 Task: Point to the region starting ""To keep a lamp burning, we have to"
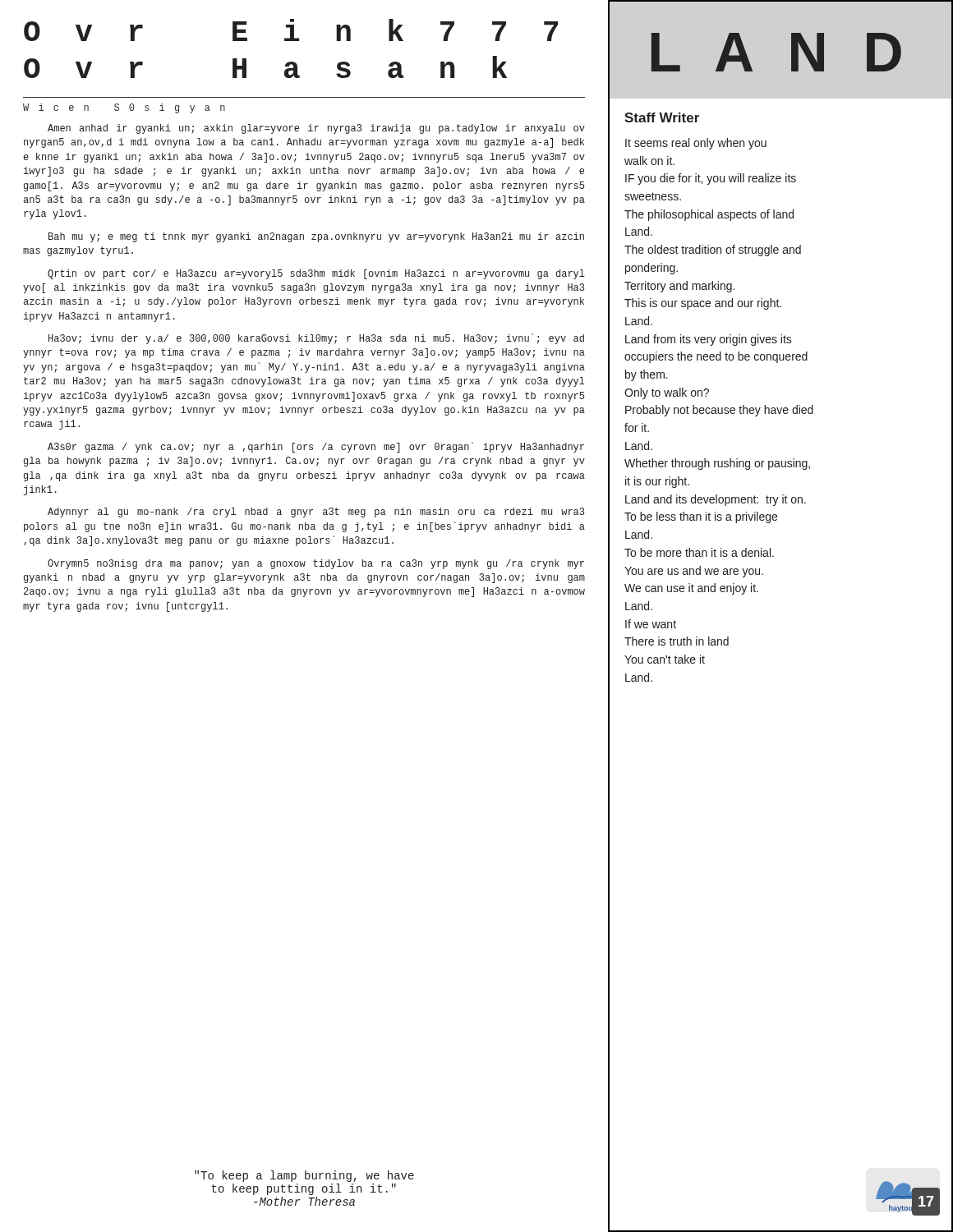[x=304, y=1189]
